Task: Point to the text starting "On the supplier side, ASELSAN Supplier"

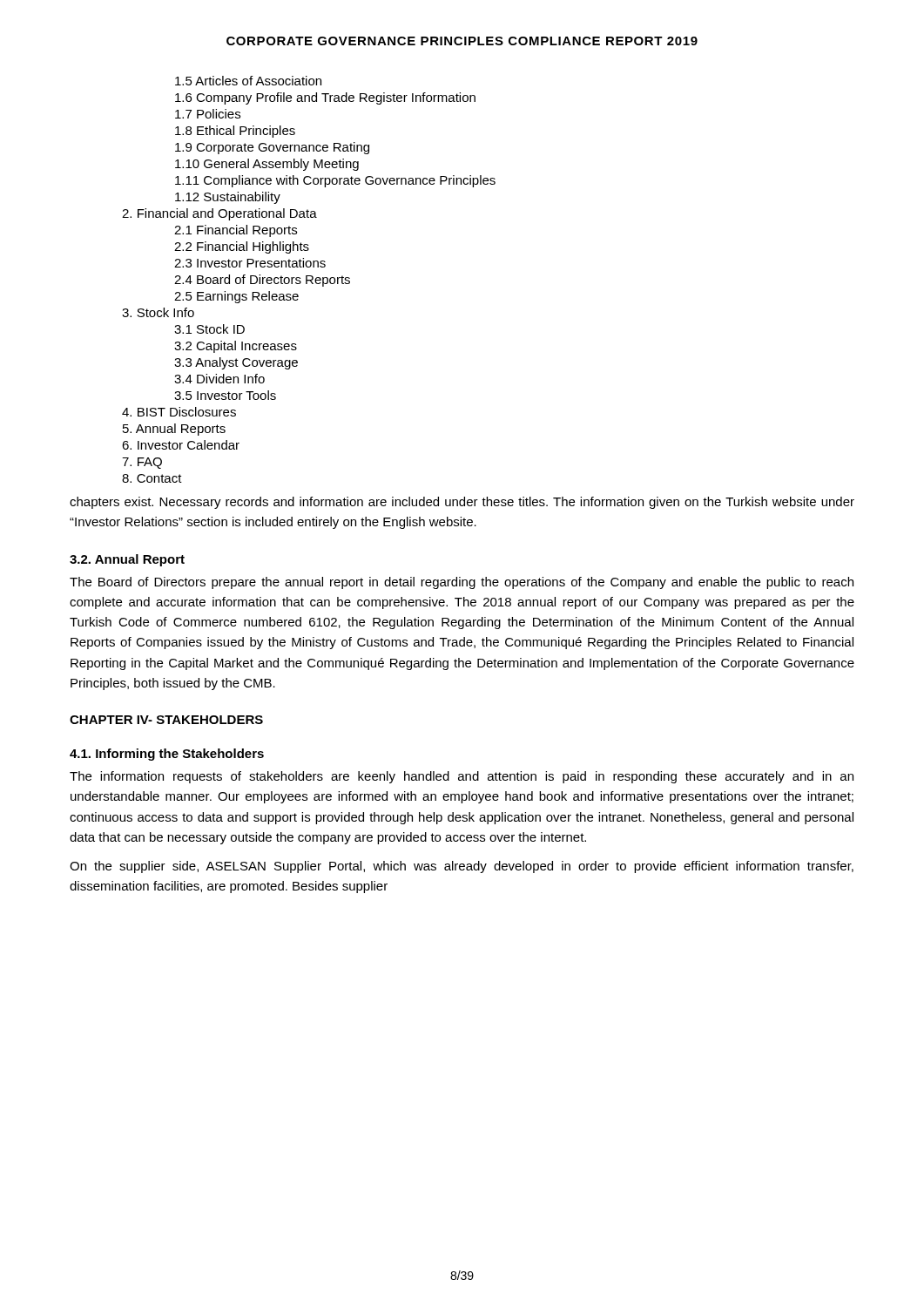Action: pos(462,876)
